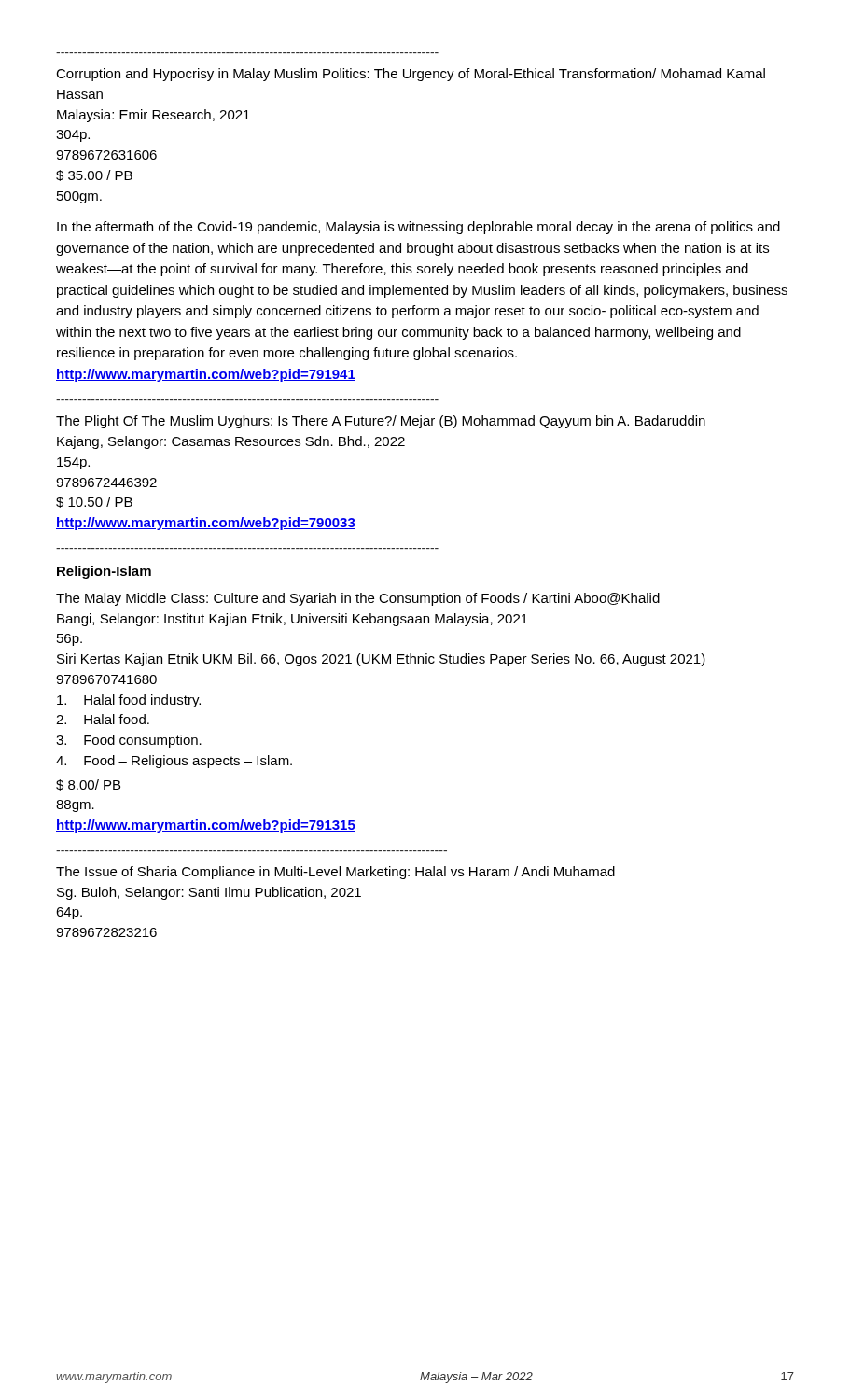The image size is (850, 1400).
Task: Click the passage that begins "Corruption and Hypocrisy in"
Action: click(411, 75)
